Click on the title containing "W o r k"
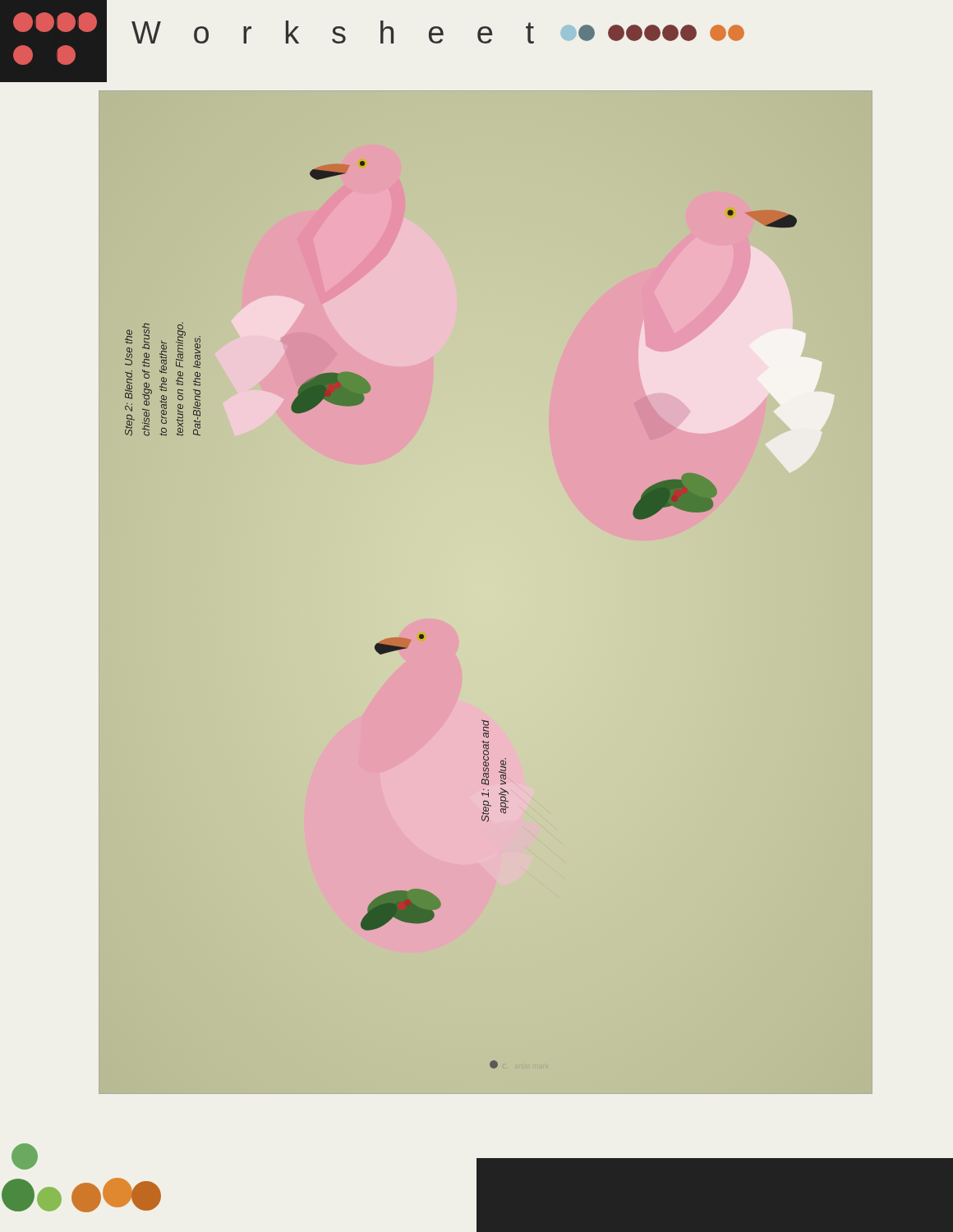The image size is (953, 1232). pyautogui.click(x=469, y=33)
